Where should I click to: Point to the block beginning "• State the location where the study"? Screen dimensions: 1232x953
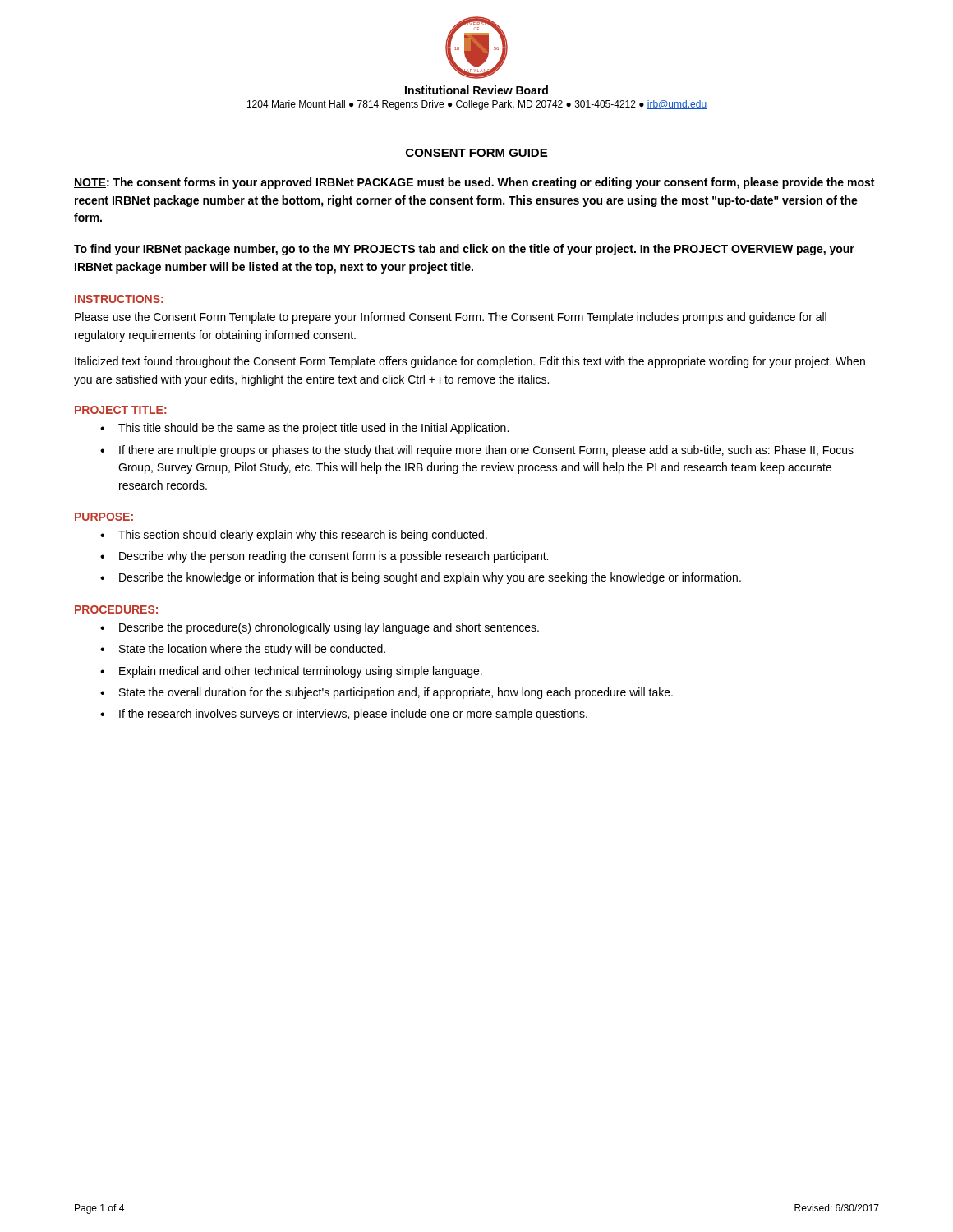243,650
